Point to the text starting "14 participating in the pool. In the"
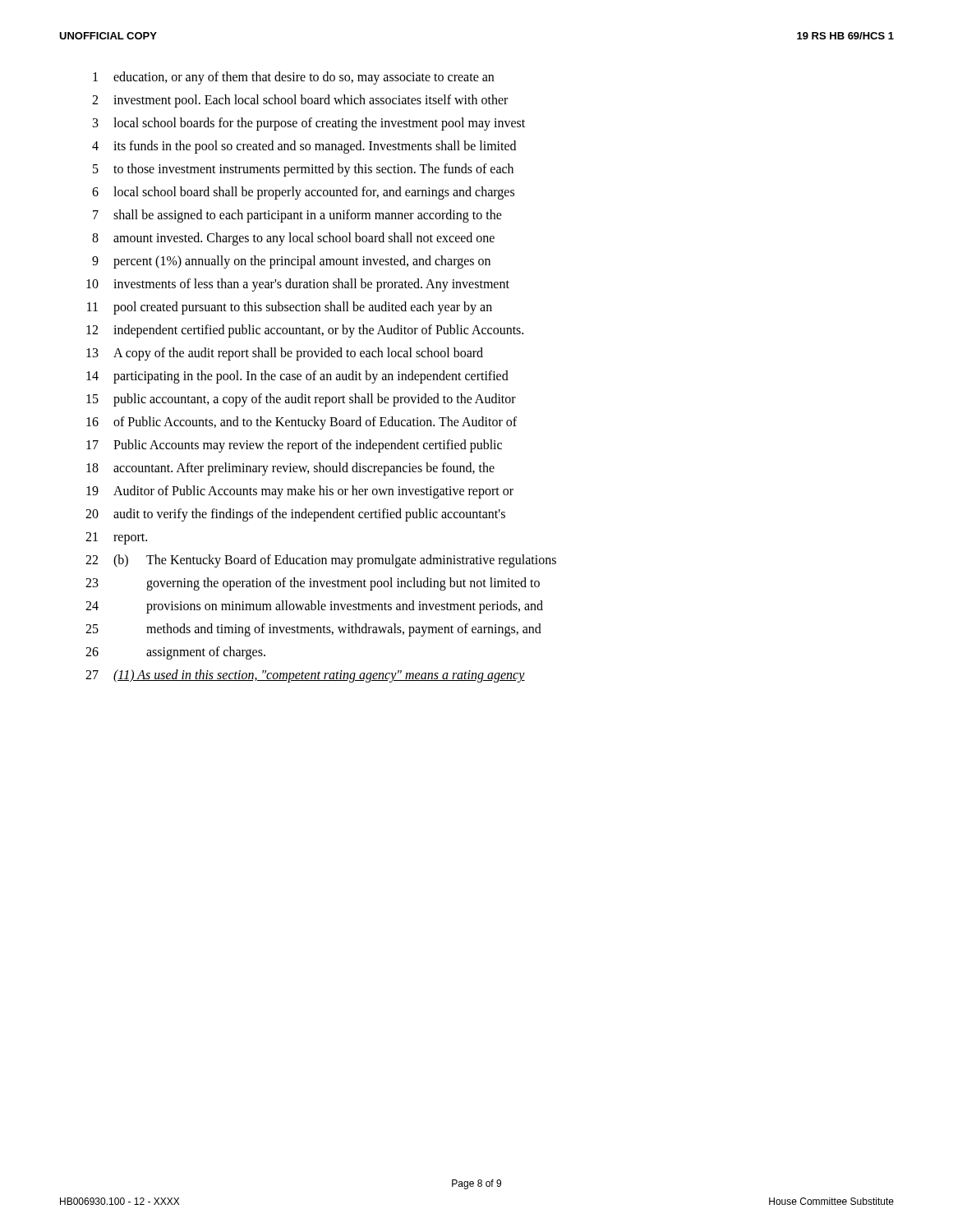This screenshot has height=1232, width=953. tap(476, 376)
